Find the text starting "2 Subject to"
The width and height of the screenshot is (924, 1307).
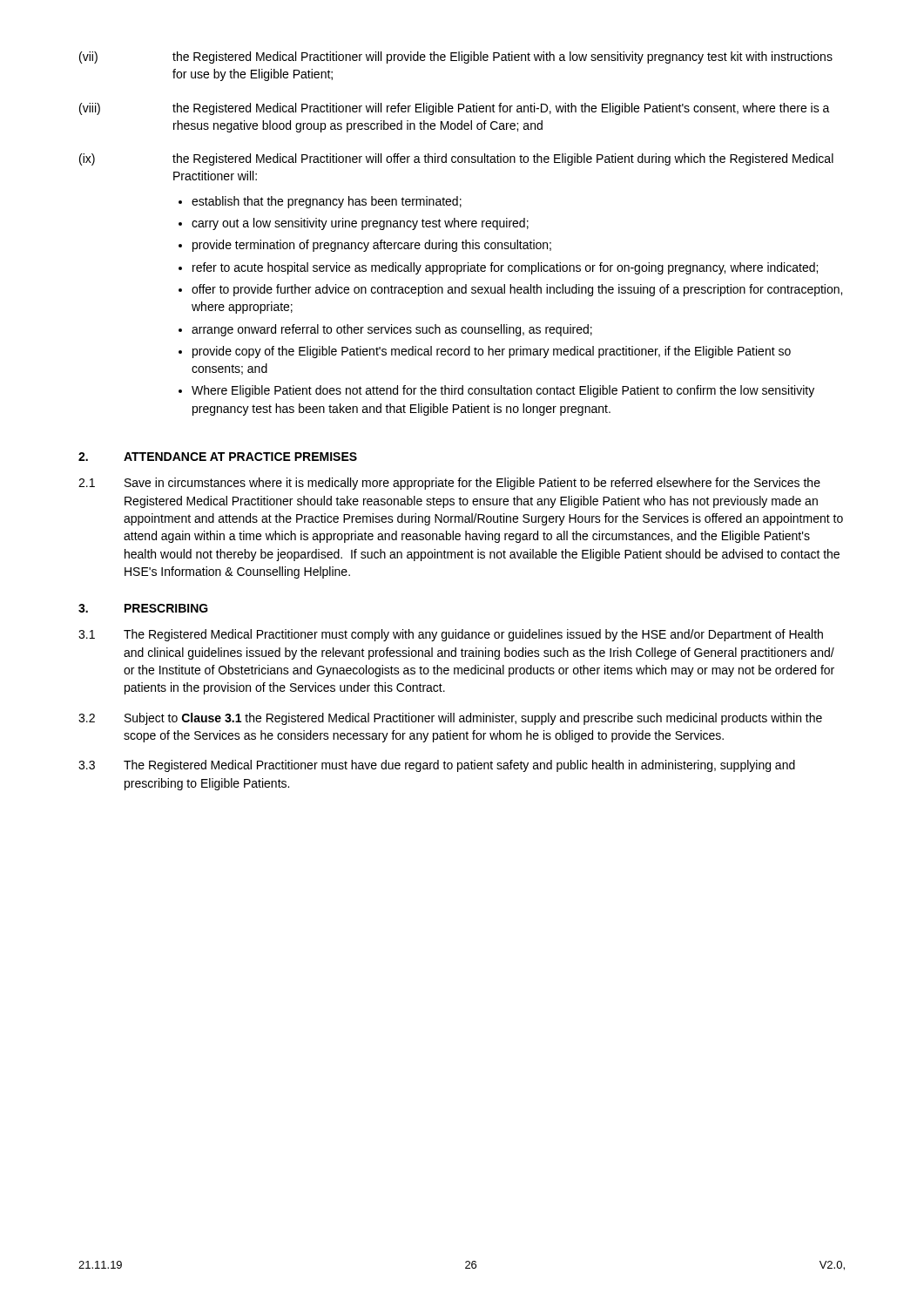coord(462,727)
